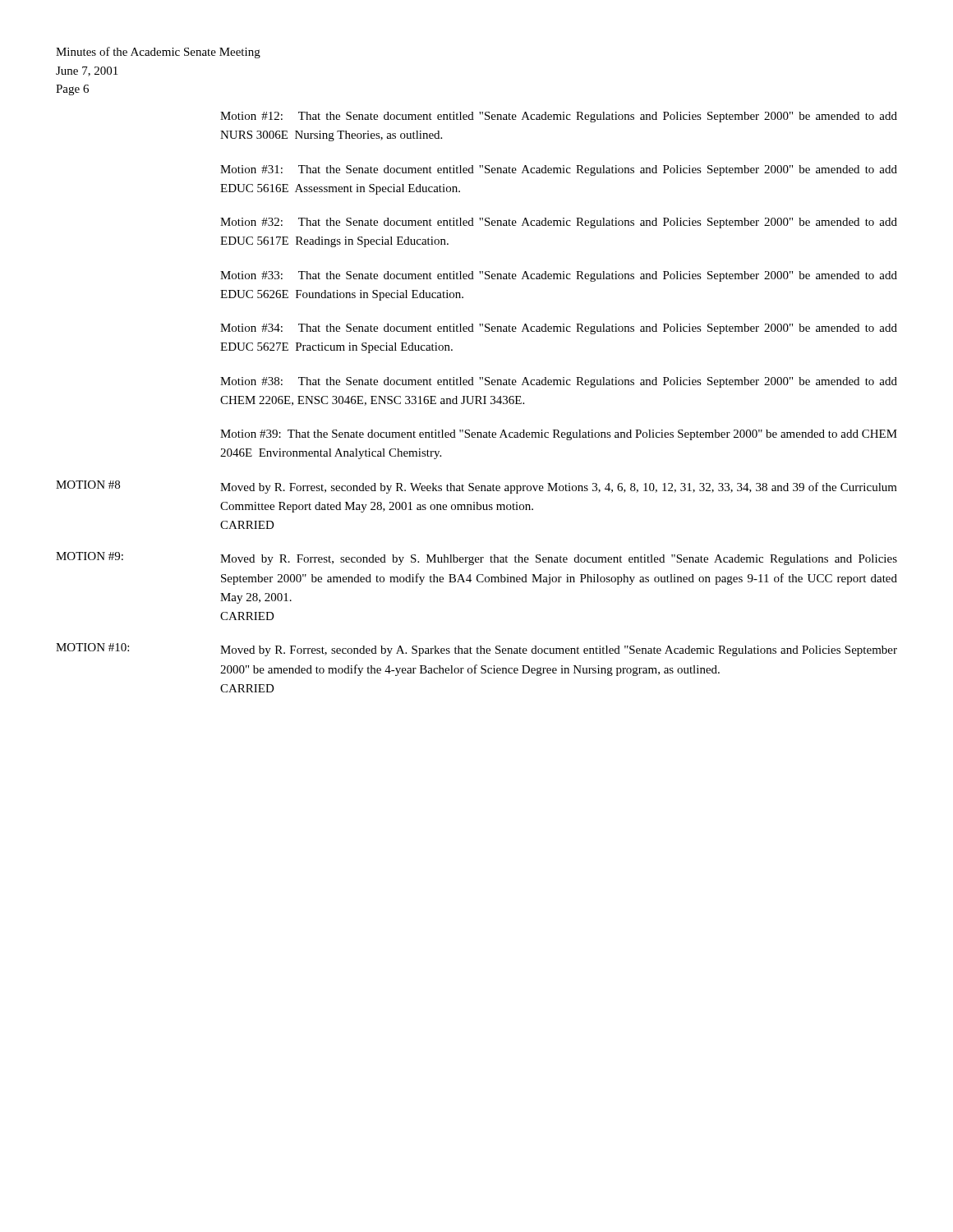The width and height of the screenshot is (953, 1232).
Task: Locate the element starting "MOTION #10: Moved"
Action: click(x=476, y=670)
